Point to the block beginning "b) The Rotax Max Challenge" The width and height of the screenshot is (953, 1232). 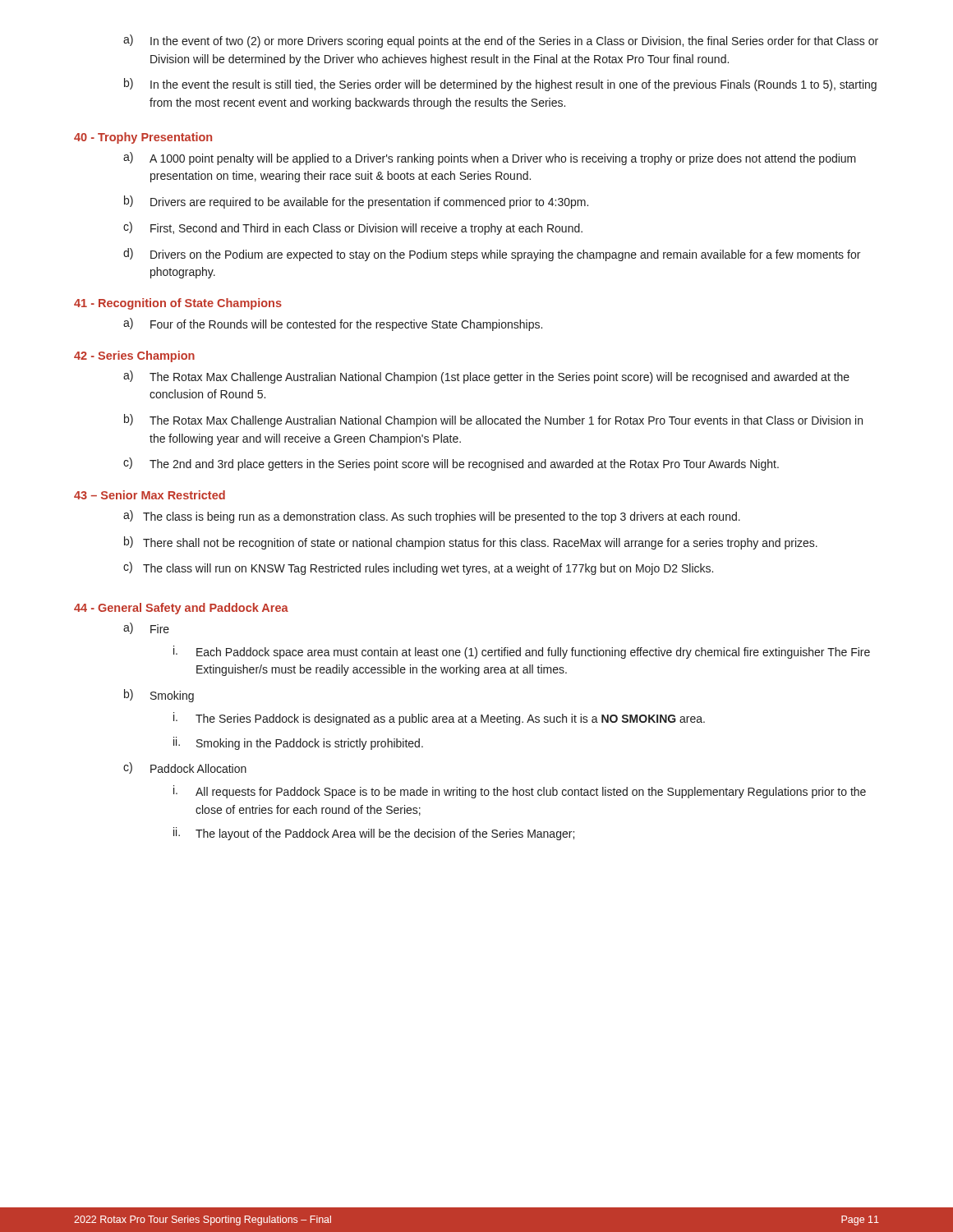tap(501, 430)
